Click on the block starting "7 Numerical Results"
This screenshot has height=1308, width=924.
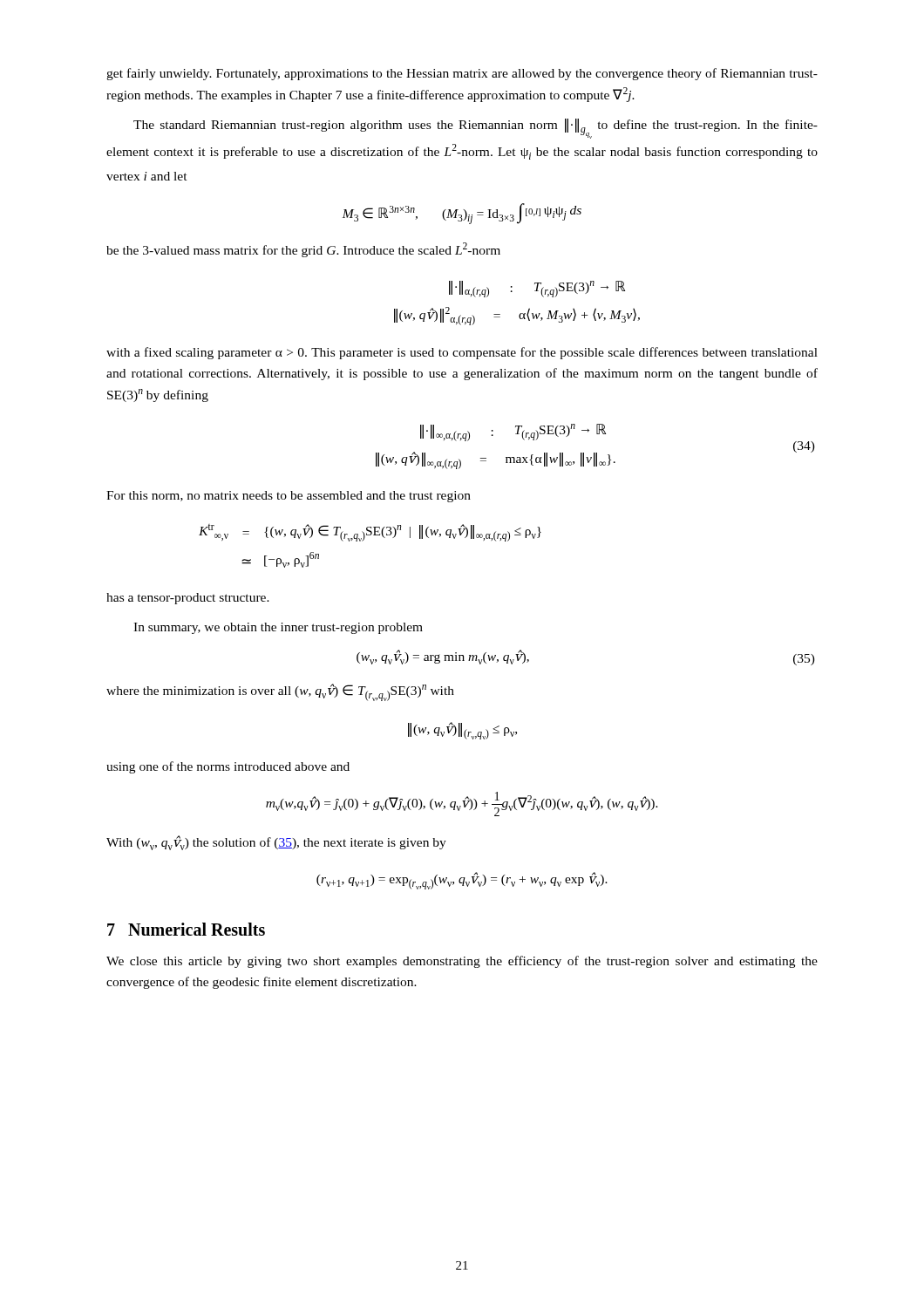[186, 929]
